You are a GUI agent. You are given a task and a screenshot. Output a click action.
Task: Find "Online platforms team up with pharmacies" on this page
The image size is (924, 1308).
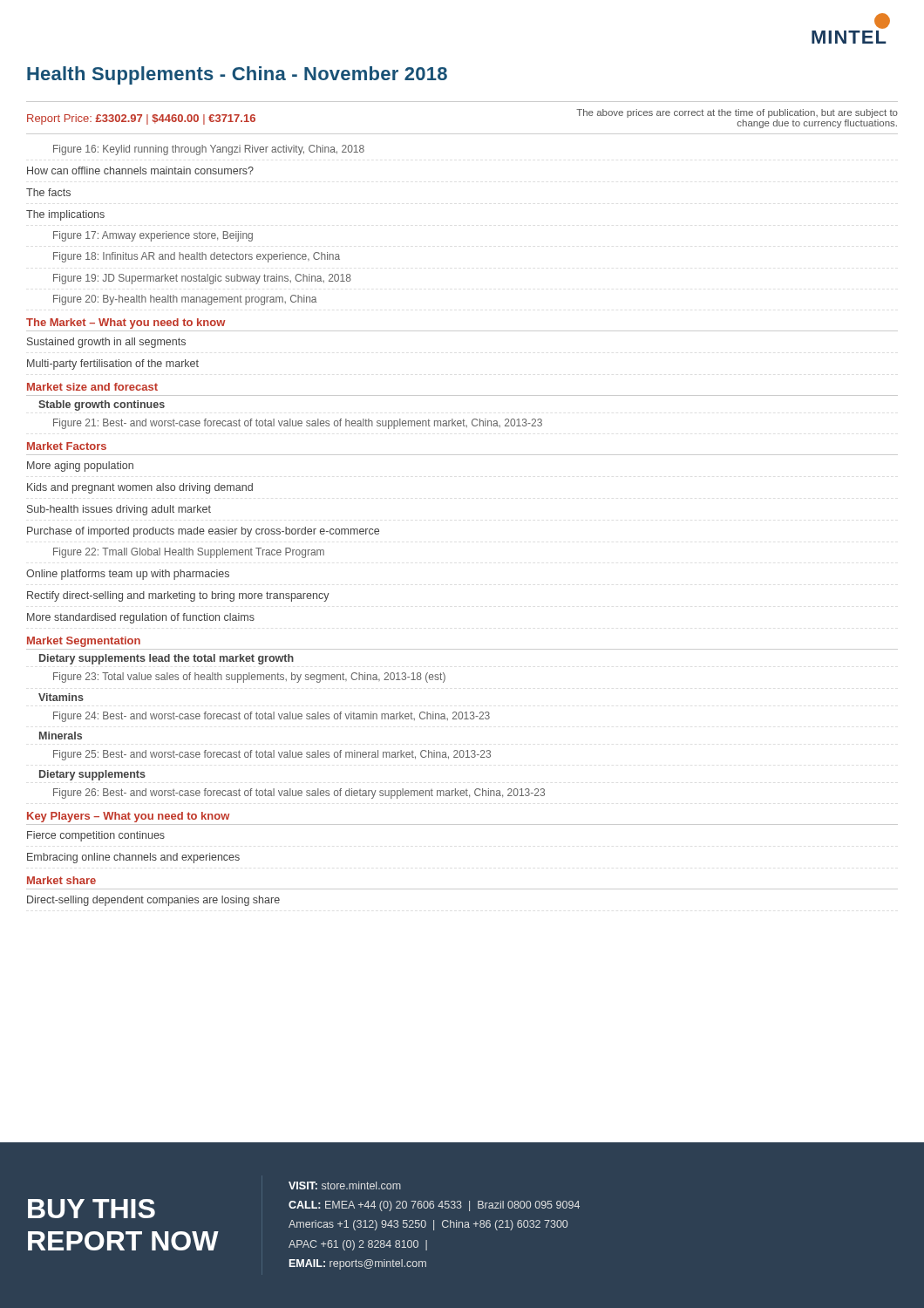coord(128,574)
